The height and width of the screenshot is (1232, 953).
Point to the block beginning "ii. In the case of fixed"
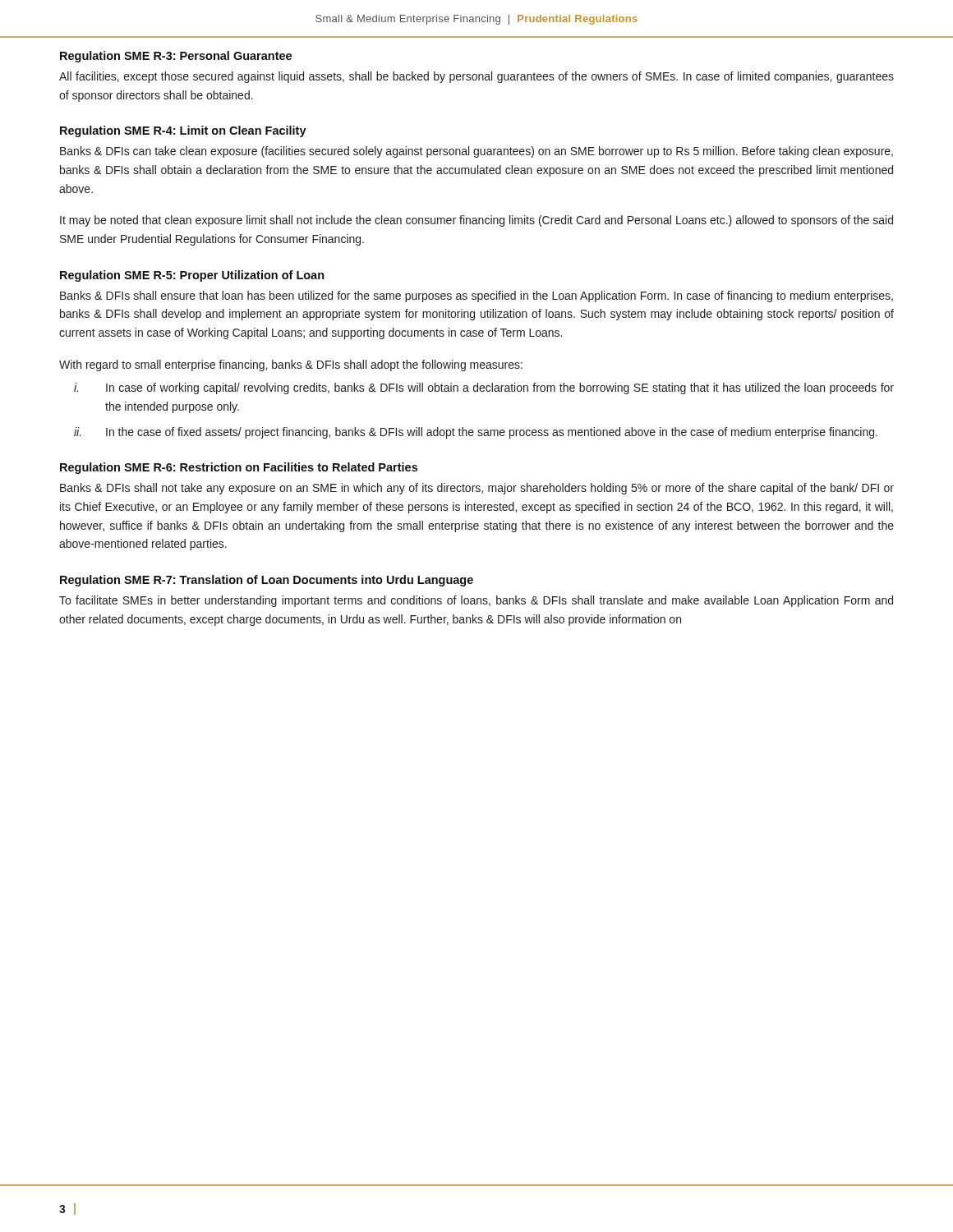476,432
